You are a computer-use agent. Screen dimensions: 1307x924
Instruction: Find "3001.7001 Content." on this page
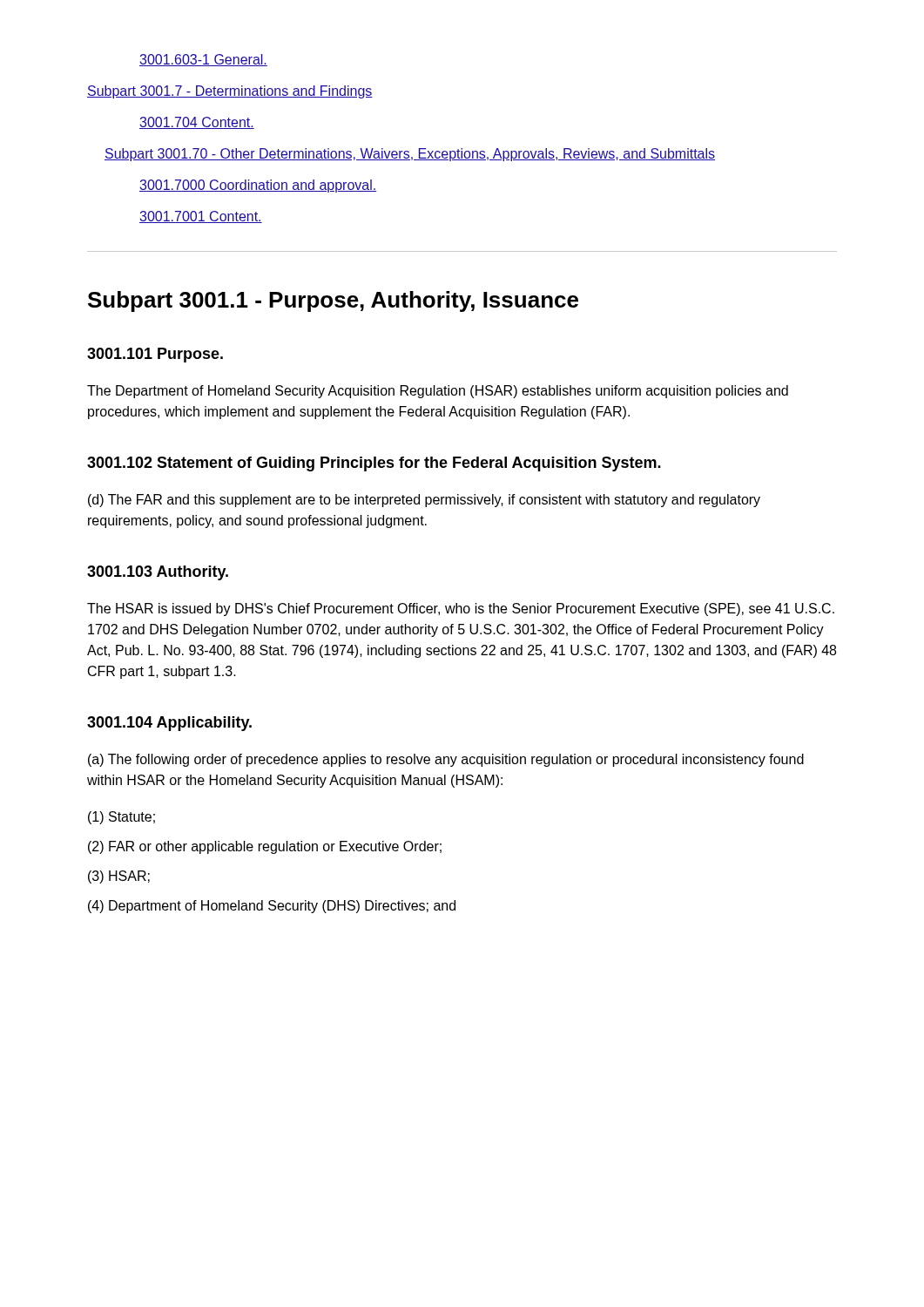tap(201, 217)
